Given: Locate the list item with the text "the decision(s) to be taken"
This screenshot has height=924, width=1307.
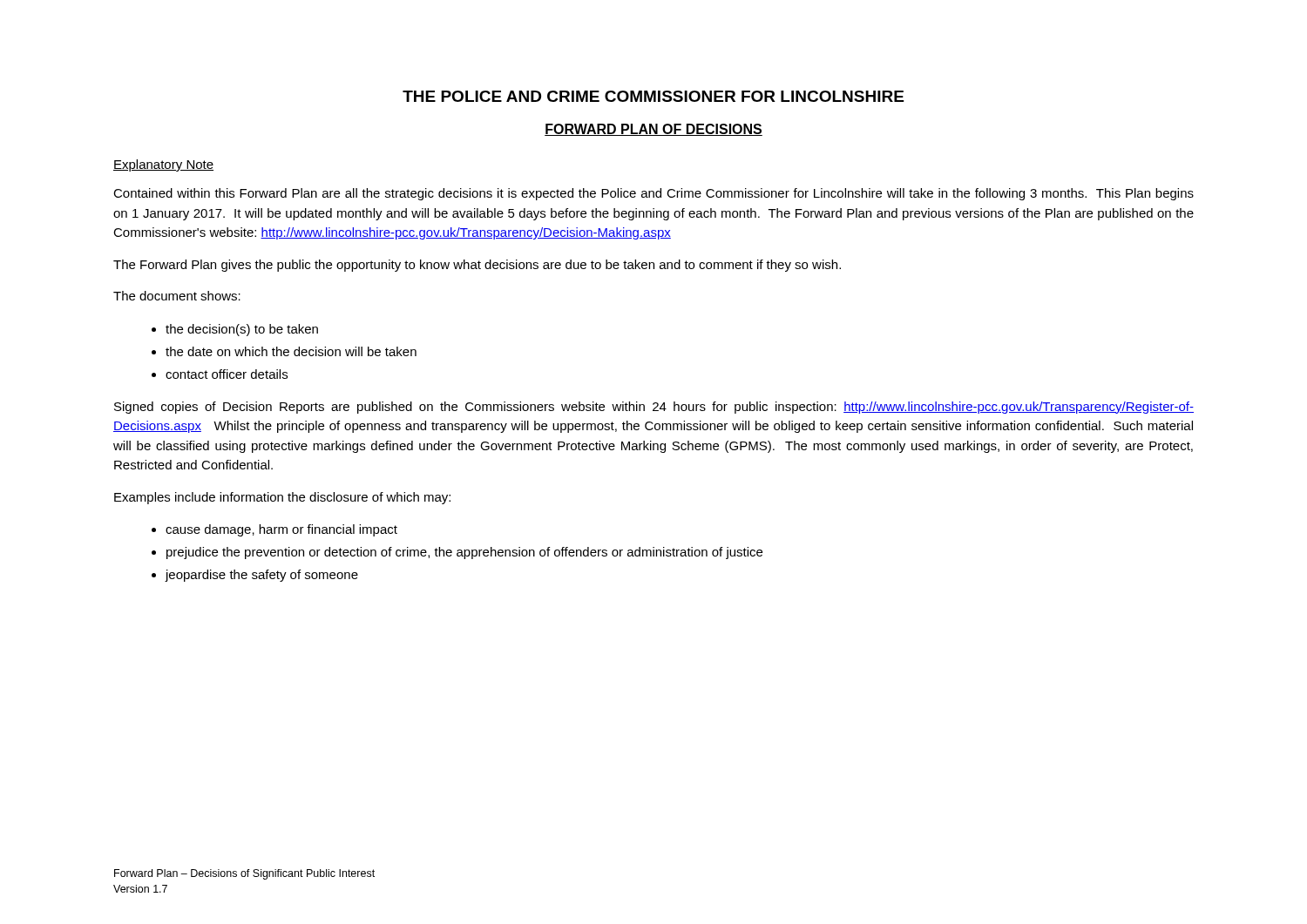Looking at the screenshot, I should tap(242, 328).
